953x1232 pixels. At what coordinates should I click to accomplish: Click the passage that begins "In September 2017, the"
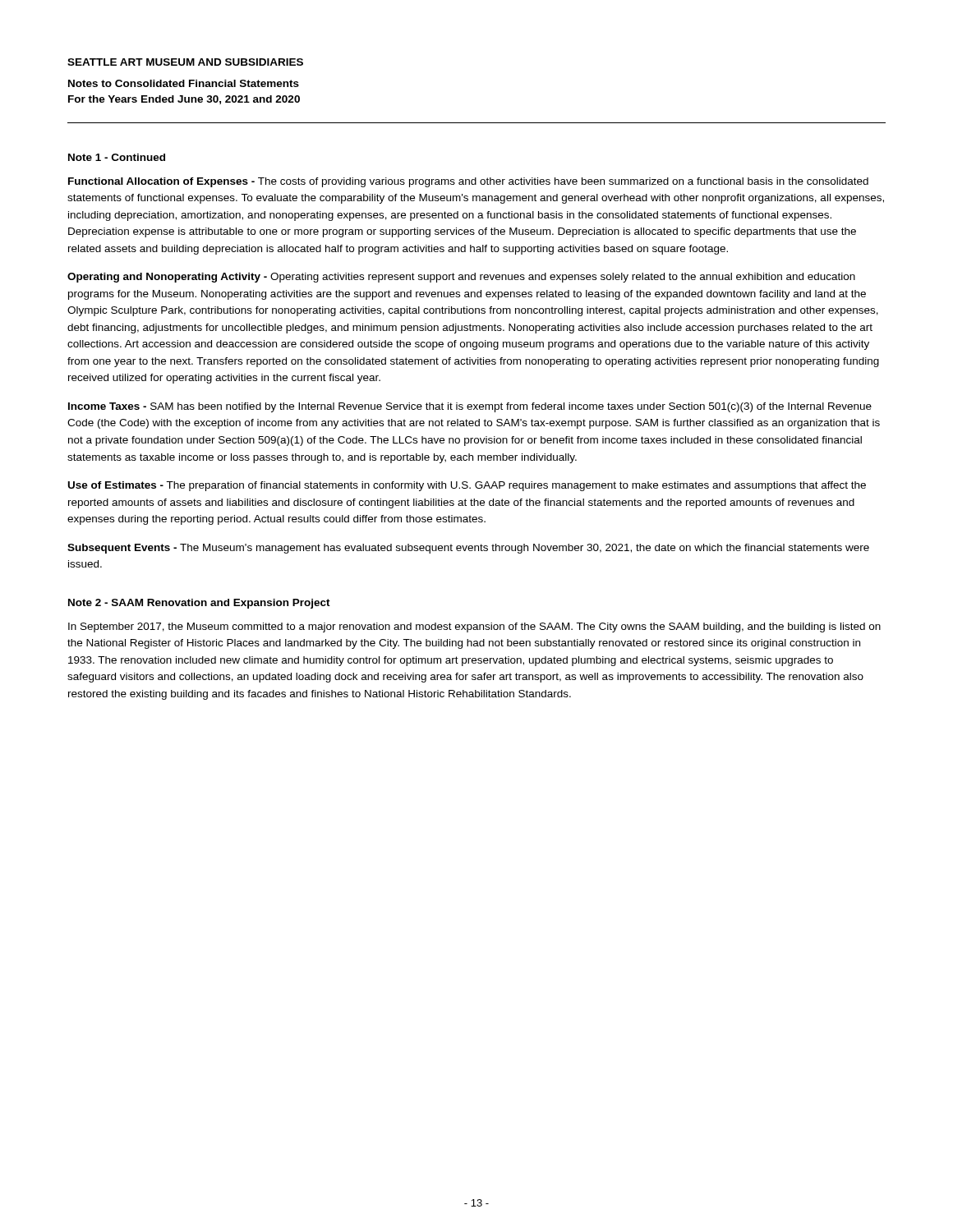[474, 660]
